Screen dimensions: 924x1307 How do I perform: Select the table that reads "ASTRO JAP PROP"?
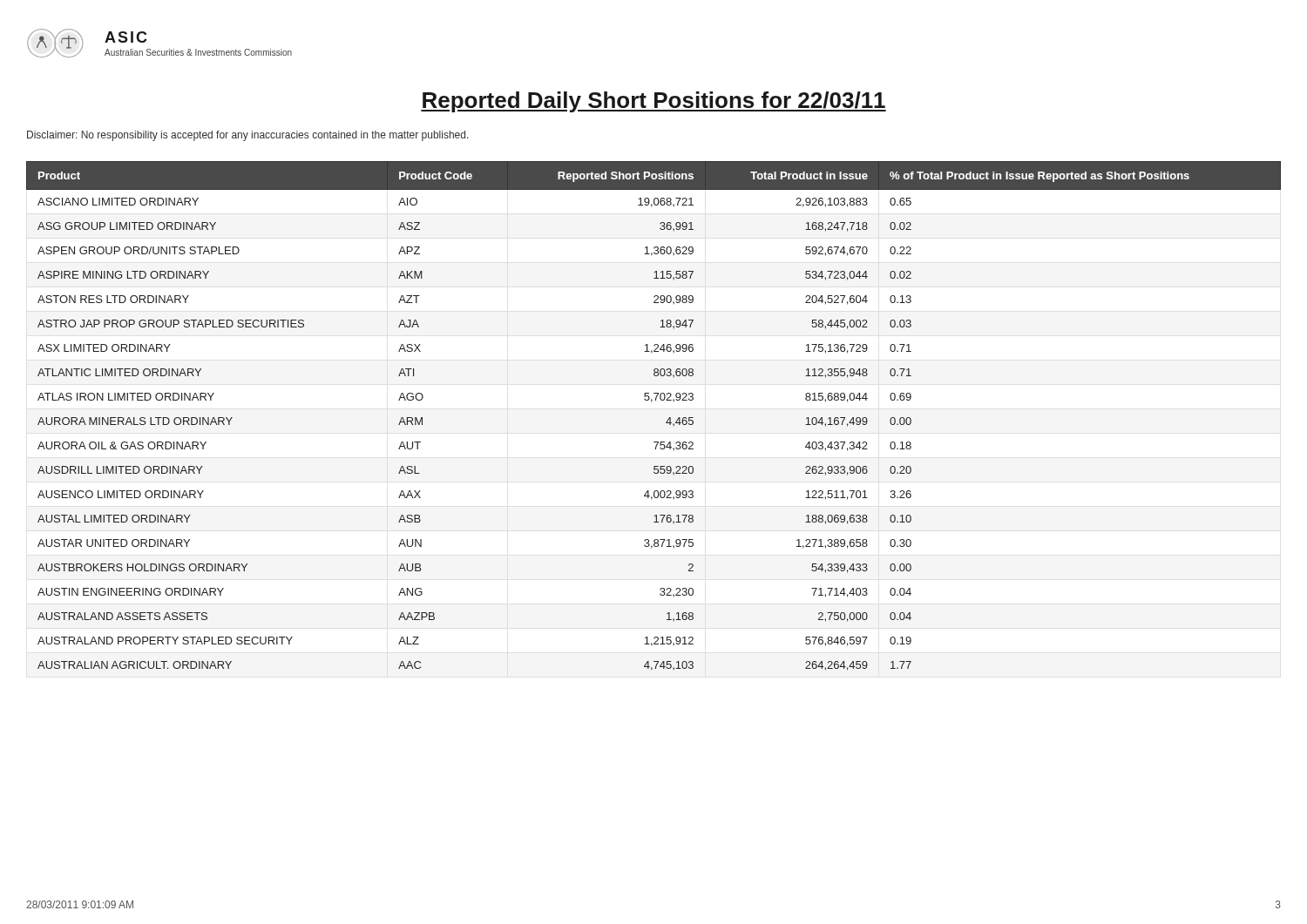(x=654, y=419)
